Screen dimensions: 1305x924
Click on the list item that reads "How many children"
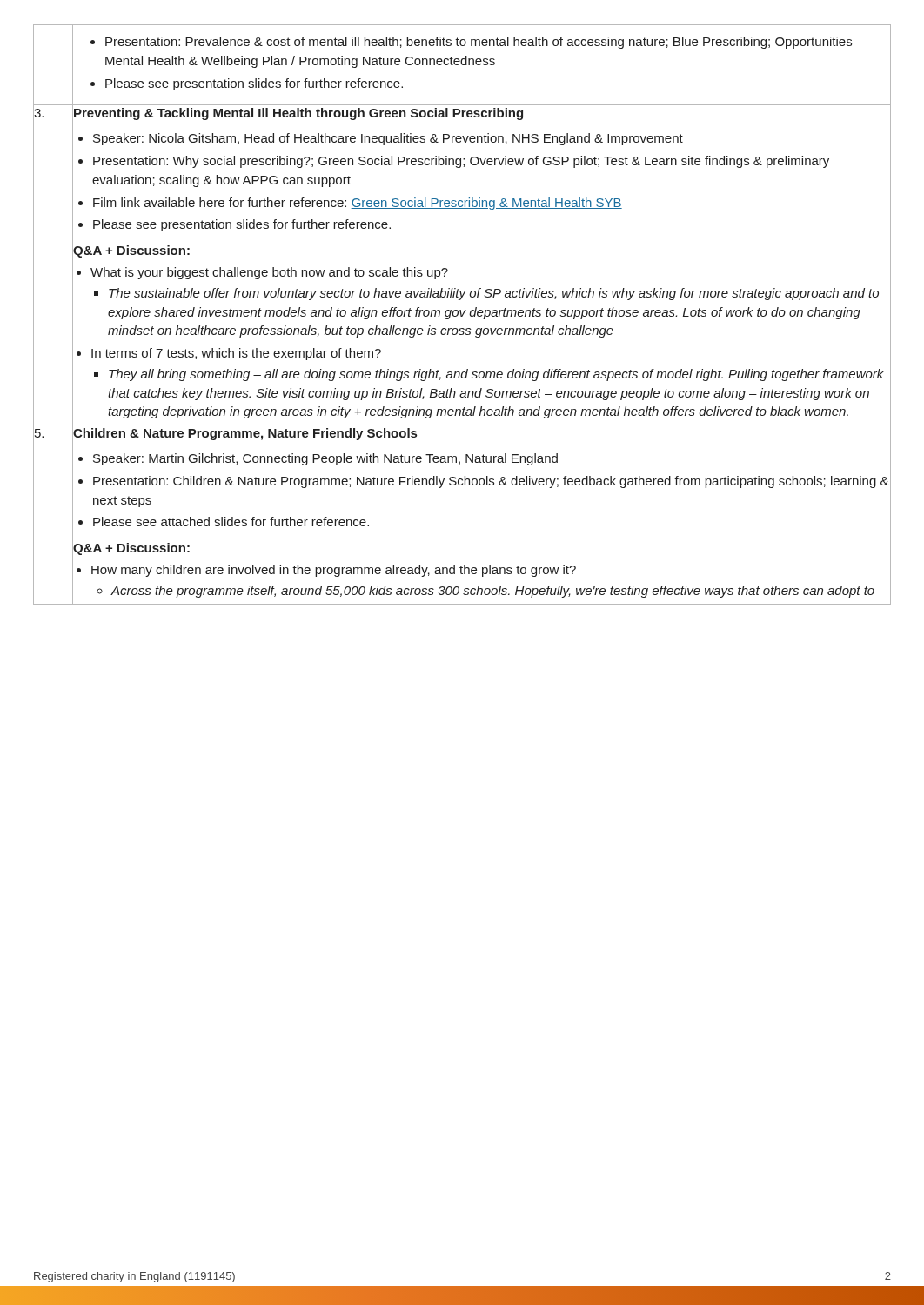482,580
